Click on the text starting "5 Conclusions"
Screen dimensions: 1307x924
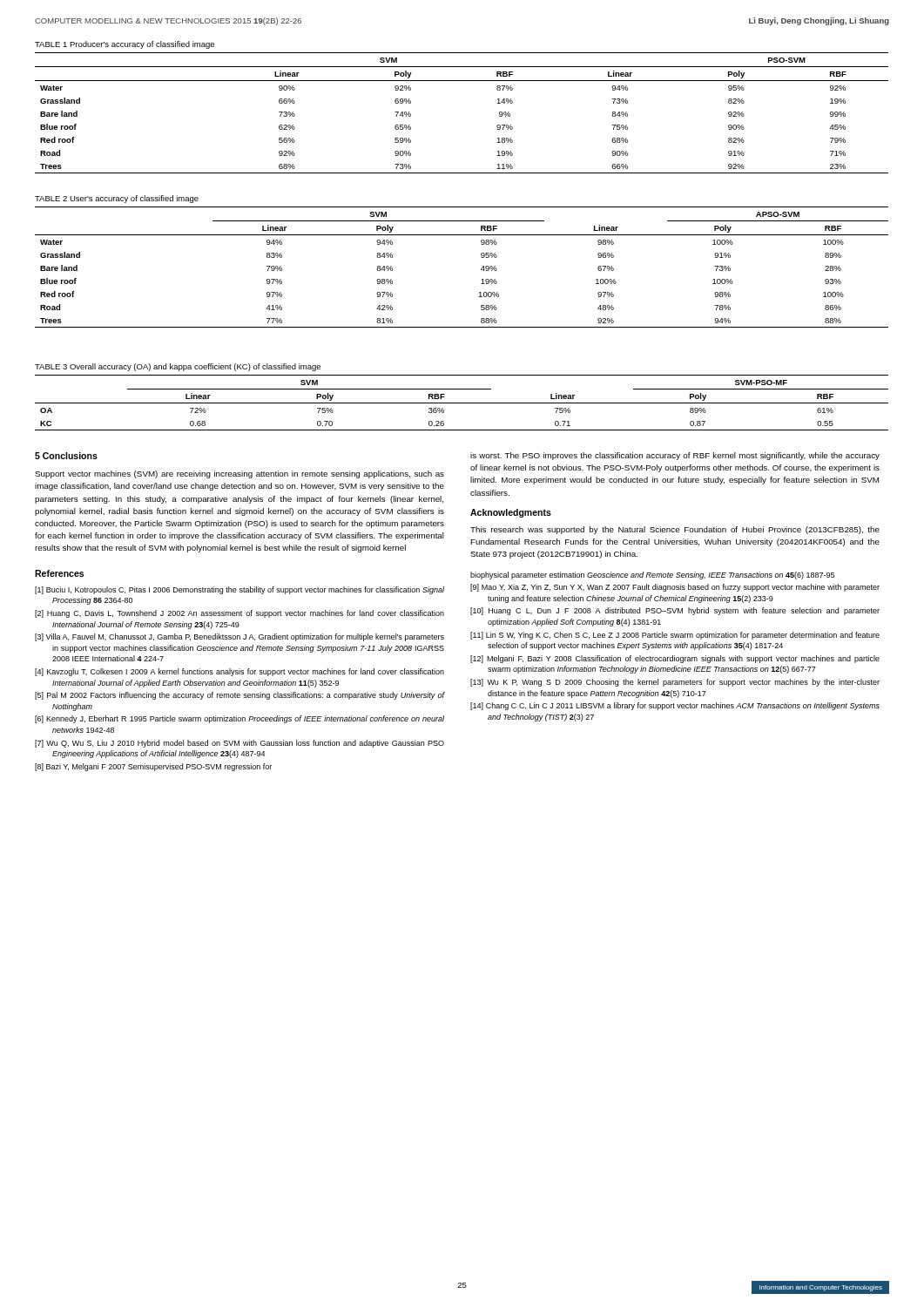[x=66, y=456]
